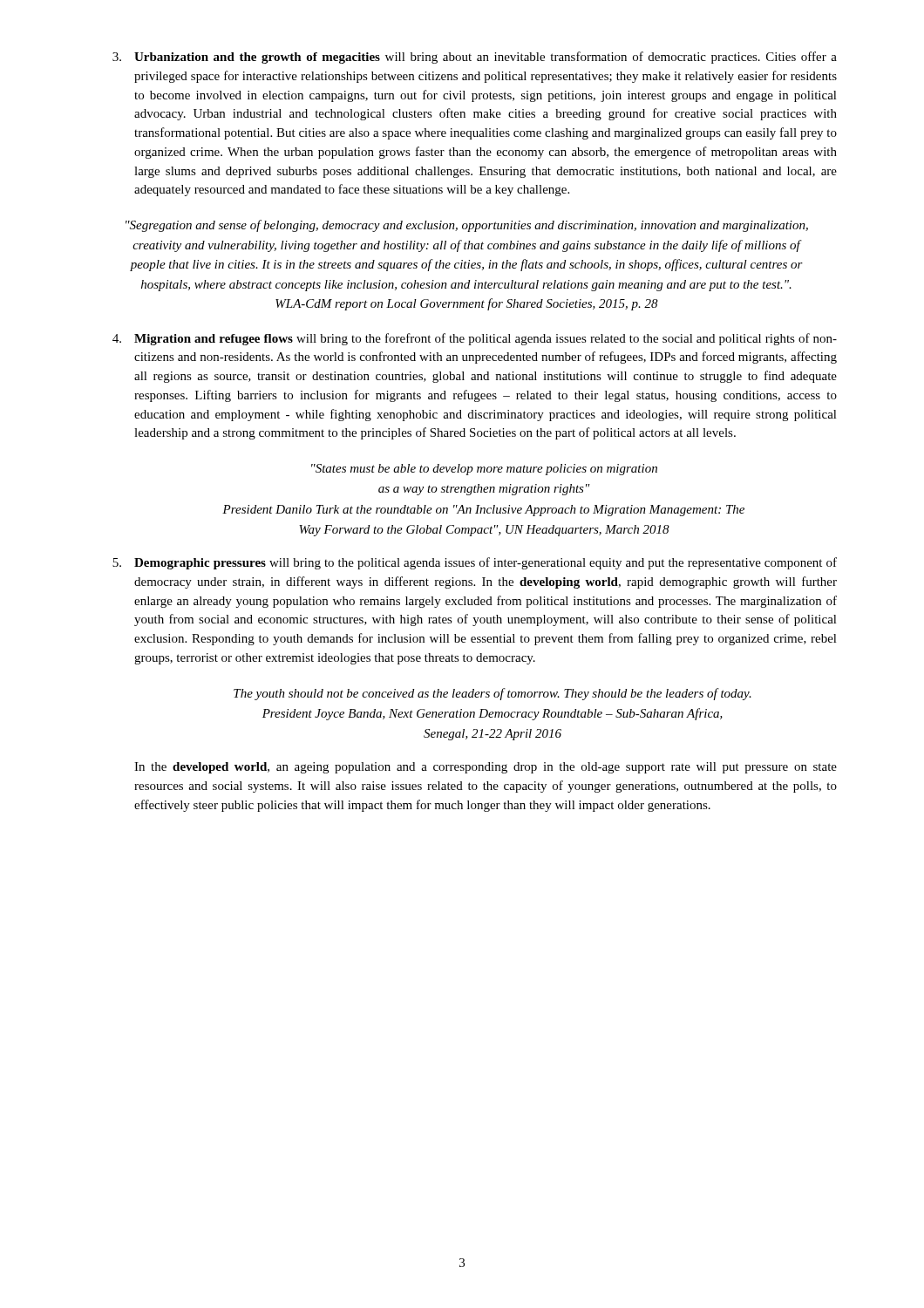924x1308 pixels.
Task: Locate the text block containing ""States must be able to develop"
Action: coord(484,499)
